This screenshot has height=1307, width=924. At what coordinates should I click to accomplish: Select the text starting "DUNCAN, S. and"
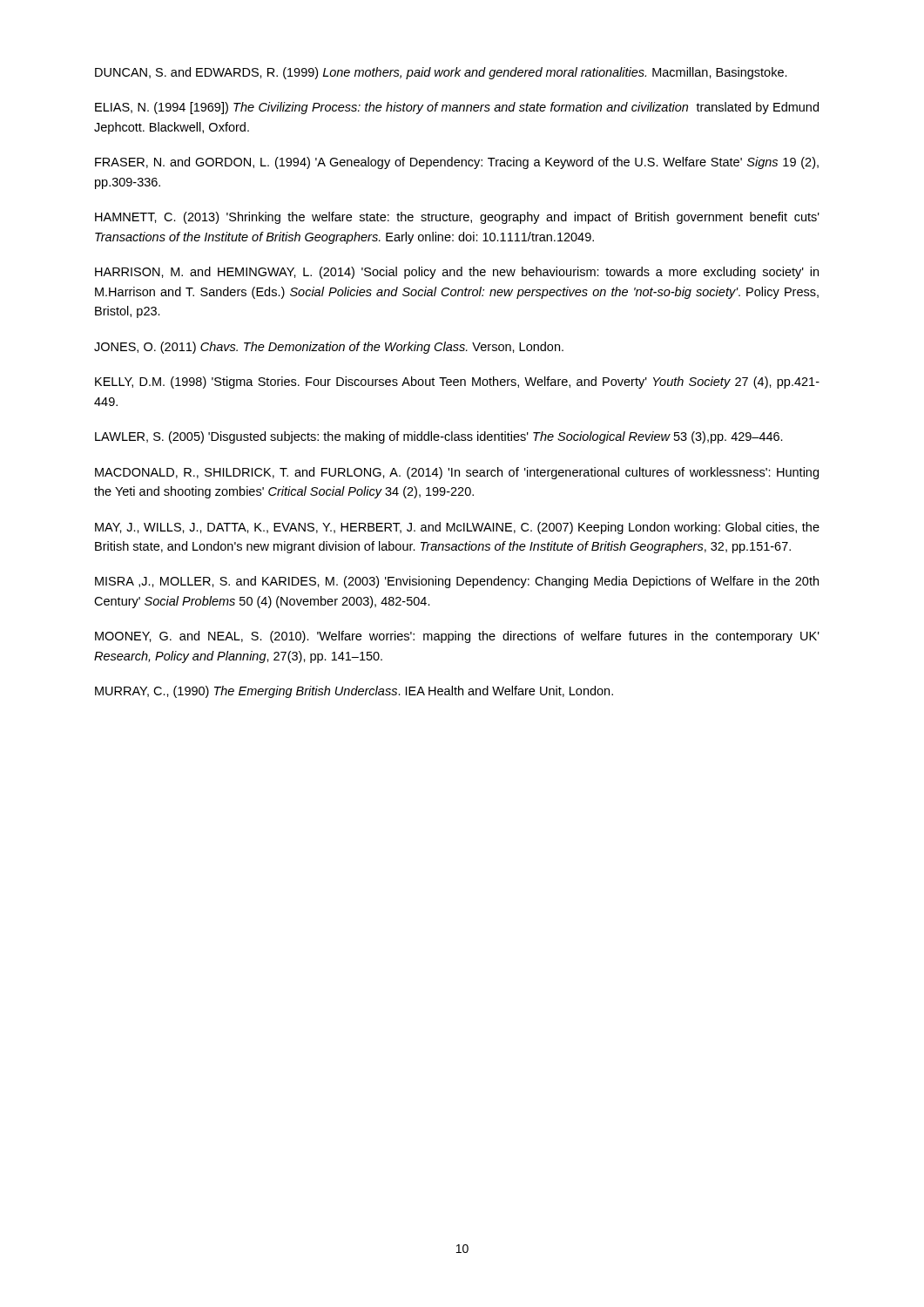tap(441, 72)
